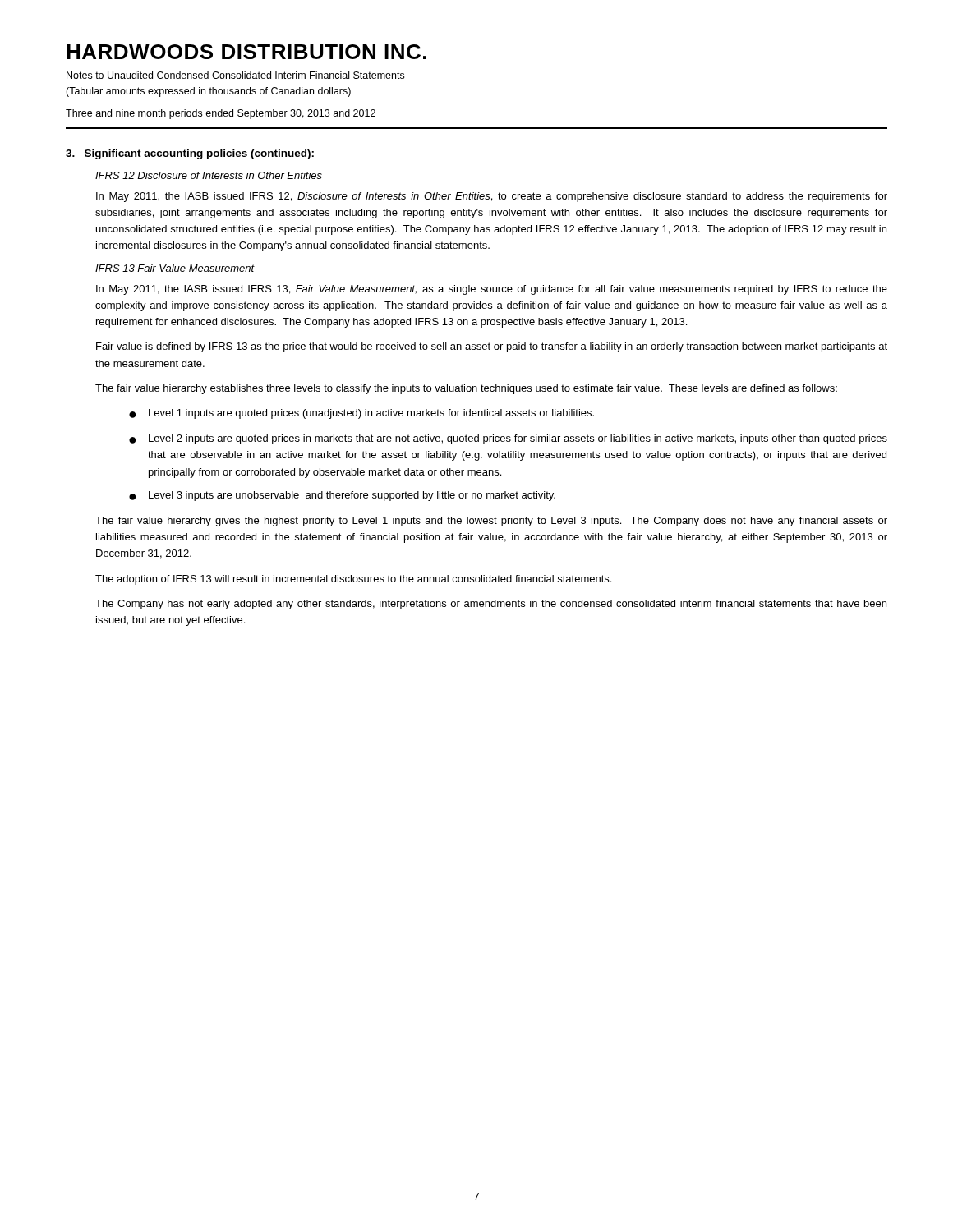Viewport: 953px width, 1232px height.
Task: Click on the block starting "The fair value hierarchy establishes"
Action: [491, 388]
